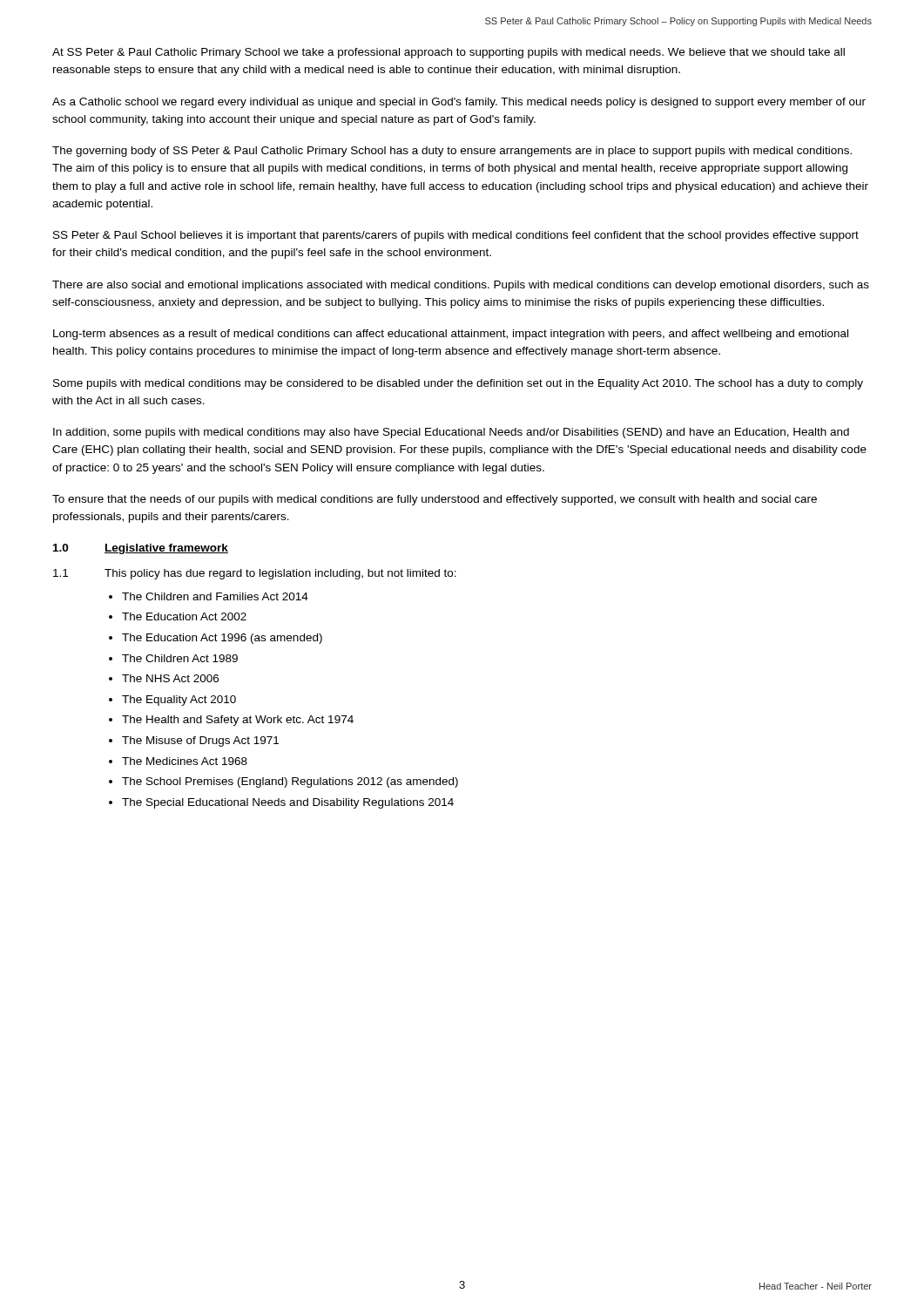Navigate to the element starting "The Health and Safety at Work etc. Act"
Screen dimensions: 1307x924
238,720
